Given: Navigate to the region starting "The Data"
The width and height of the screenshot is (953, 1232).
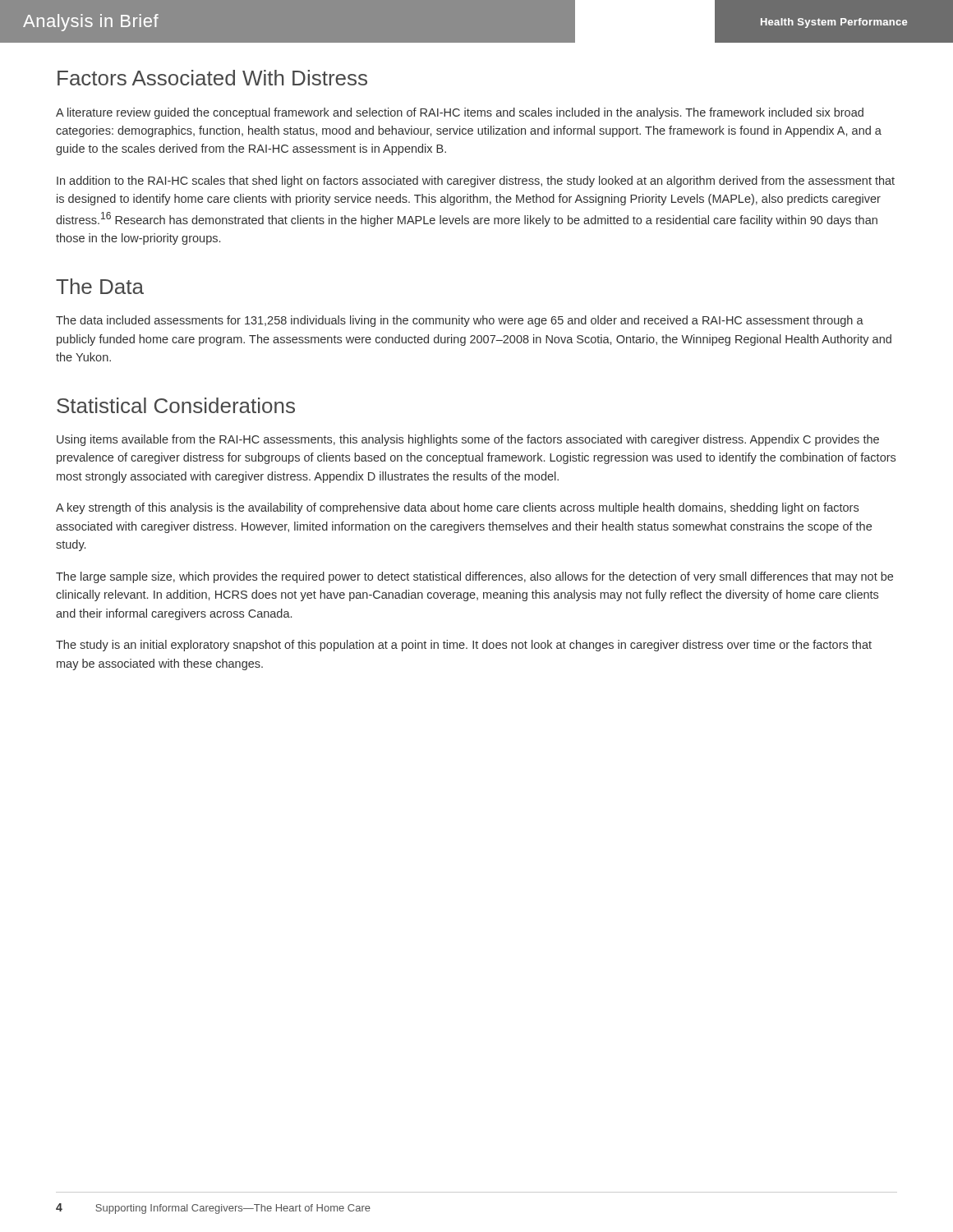Looking at the screenshot, I should 100,286.
